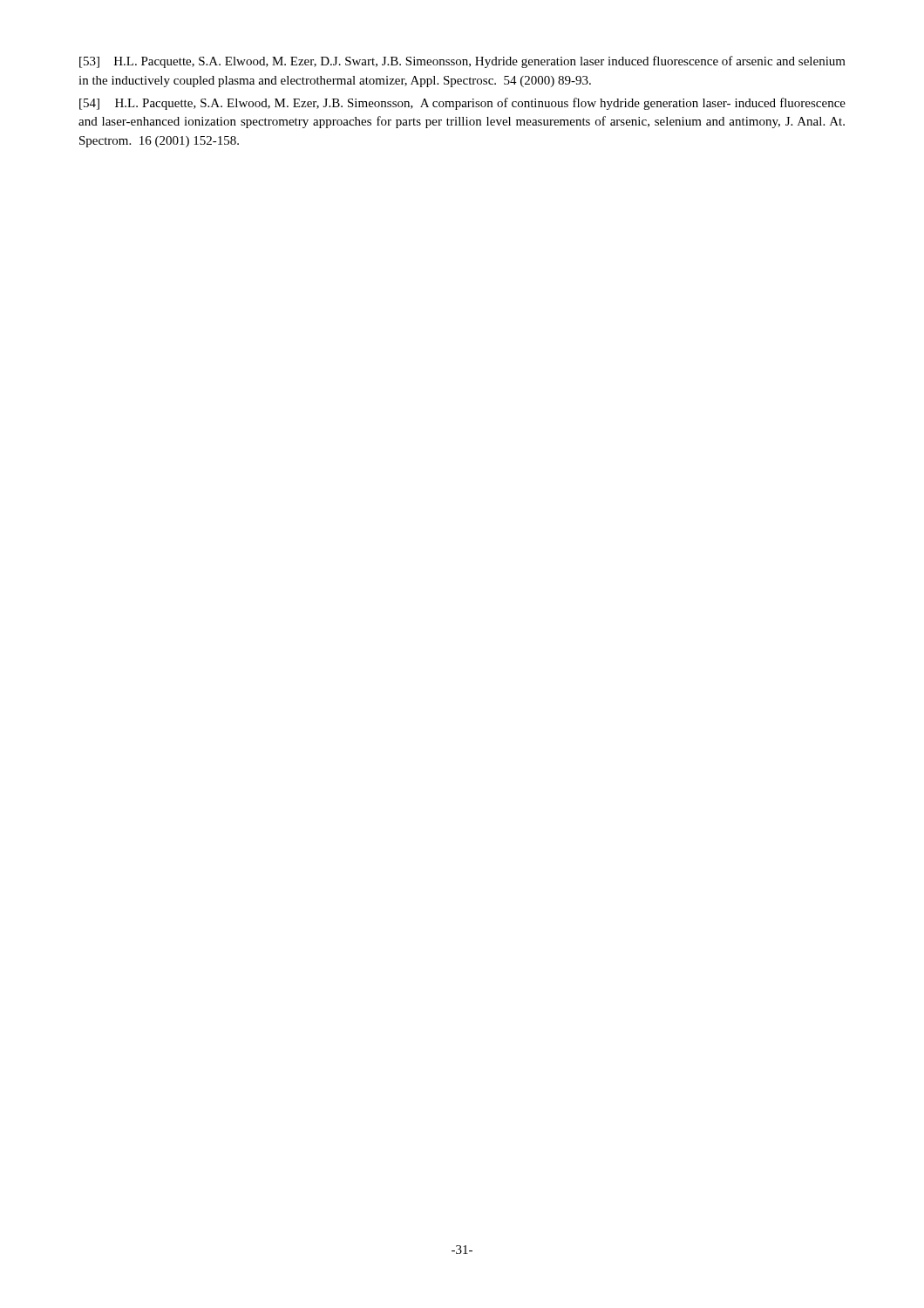The image size is (924, 1308).
Task: Click on the text block with the text "[54] H.L. Pacquette, S.A. Elwood,"
Action: (x=462, y=121)
